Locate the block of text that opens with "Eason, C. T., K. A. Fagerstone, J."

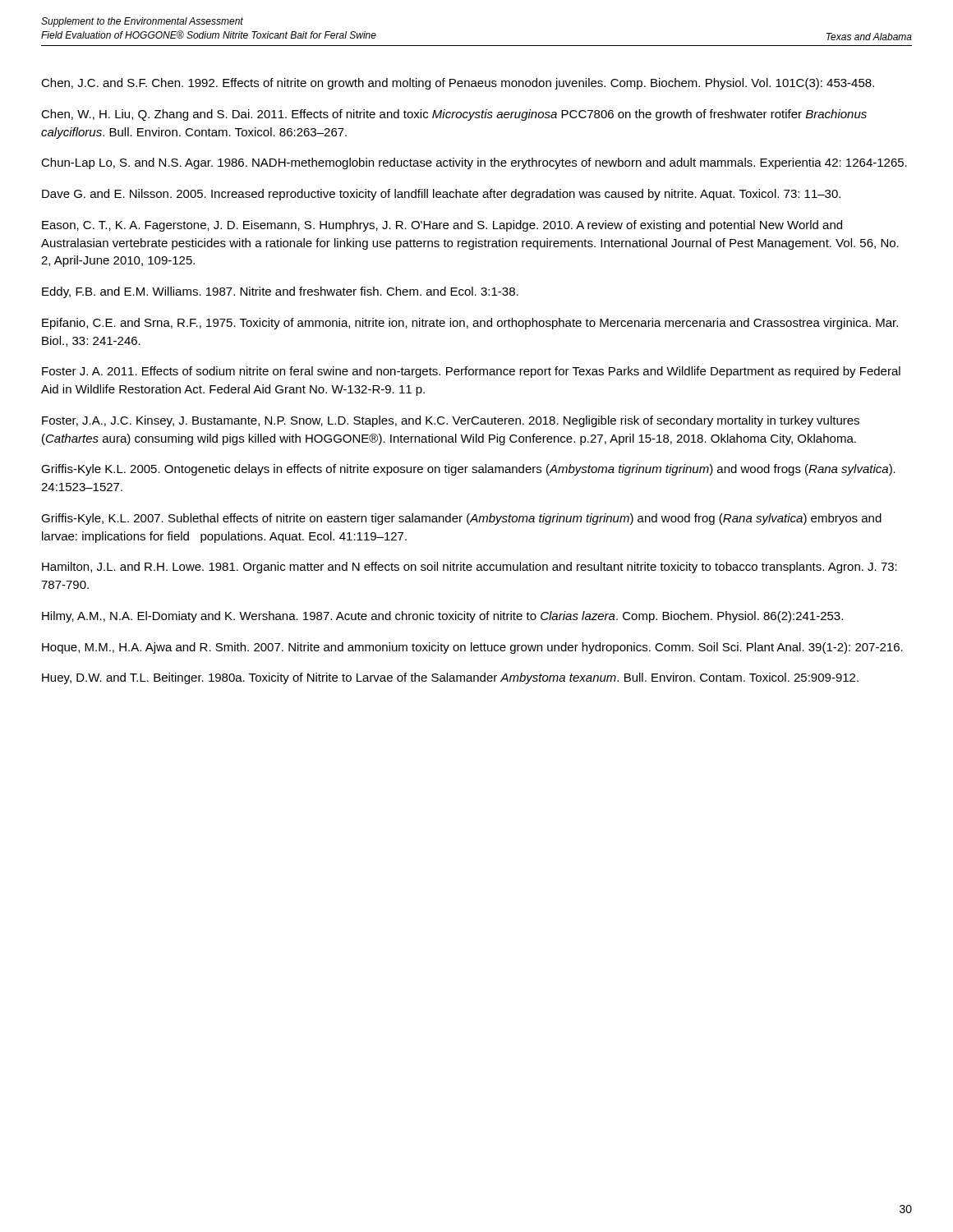tap(470, 242)
